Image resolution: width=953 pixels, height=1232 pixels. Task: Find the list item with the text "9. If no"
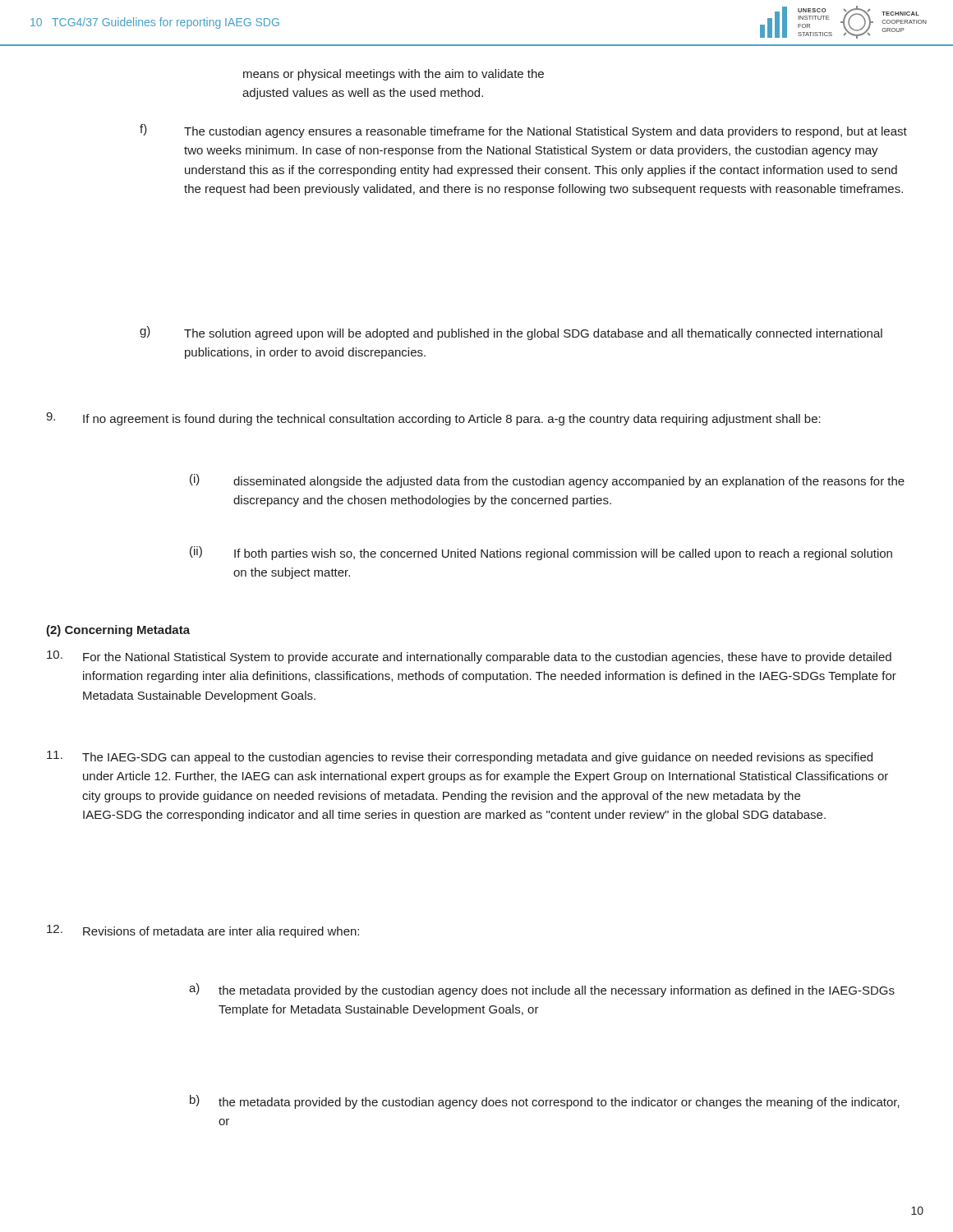click(476, 419)
